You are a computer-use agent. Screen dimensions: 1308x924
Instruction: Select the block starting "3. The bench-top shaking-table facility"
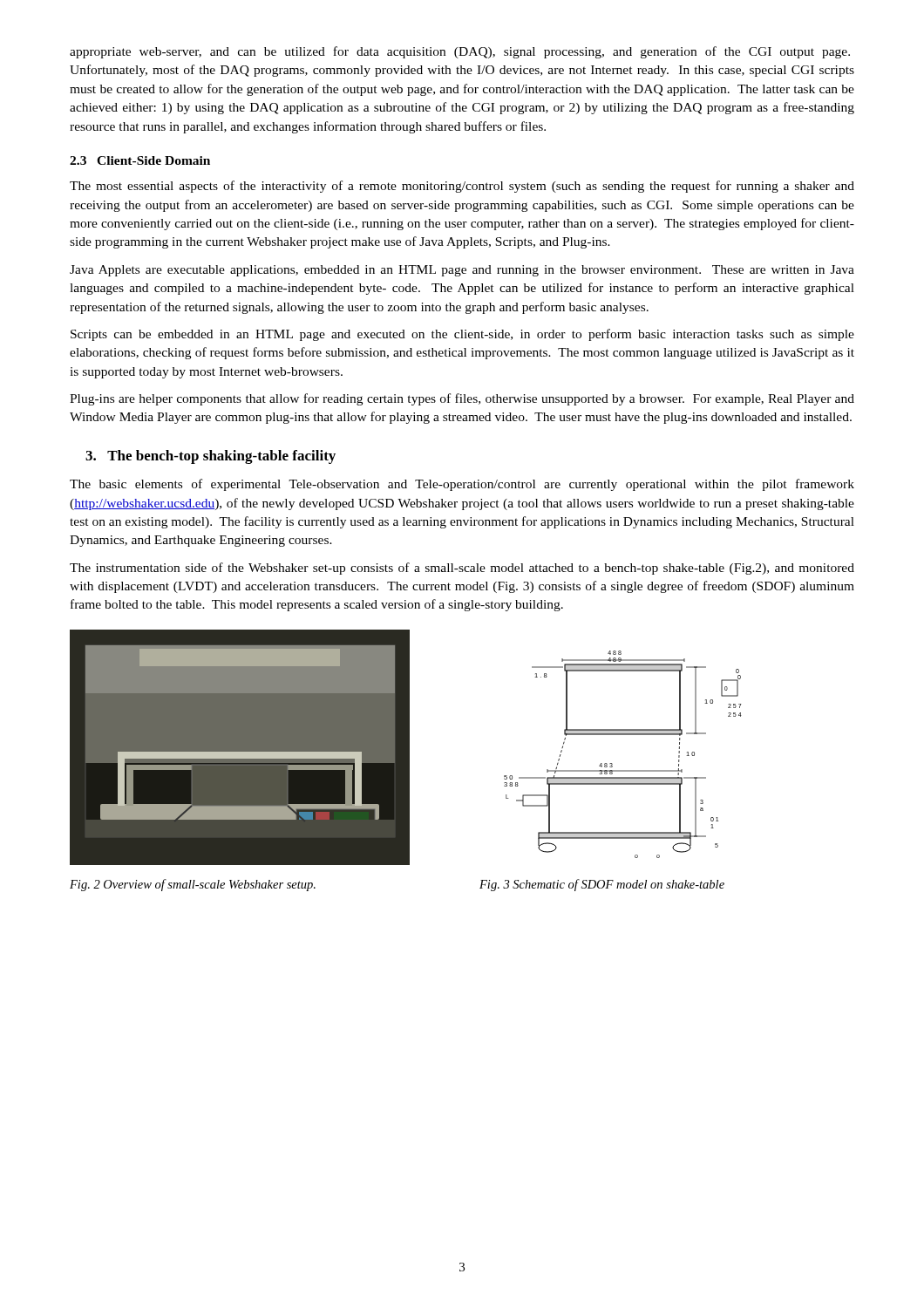click(x=211, y=455)
